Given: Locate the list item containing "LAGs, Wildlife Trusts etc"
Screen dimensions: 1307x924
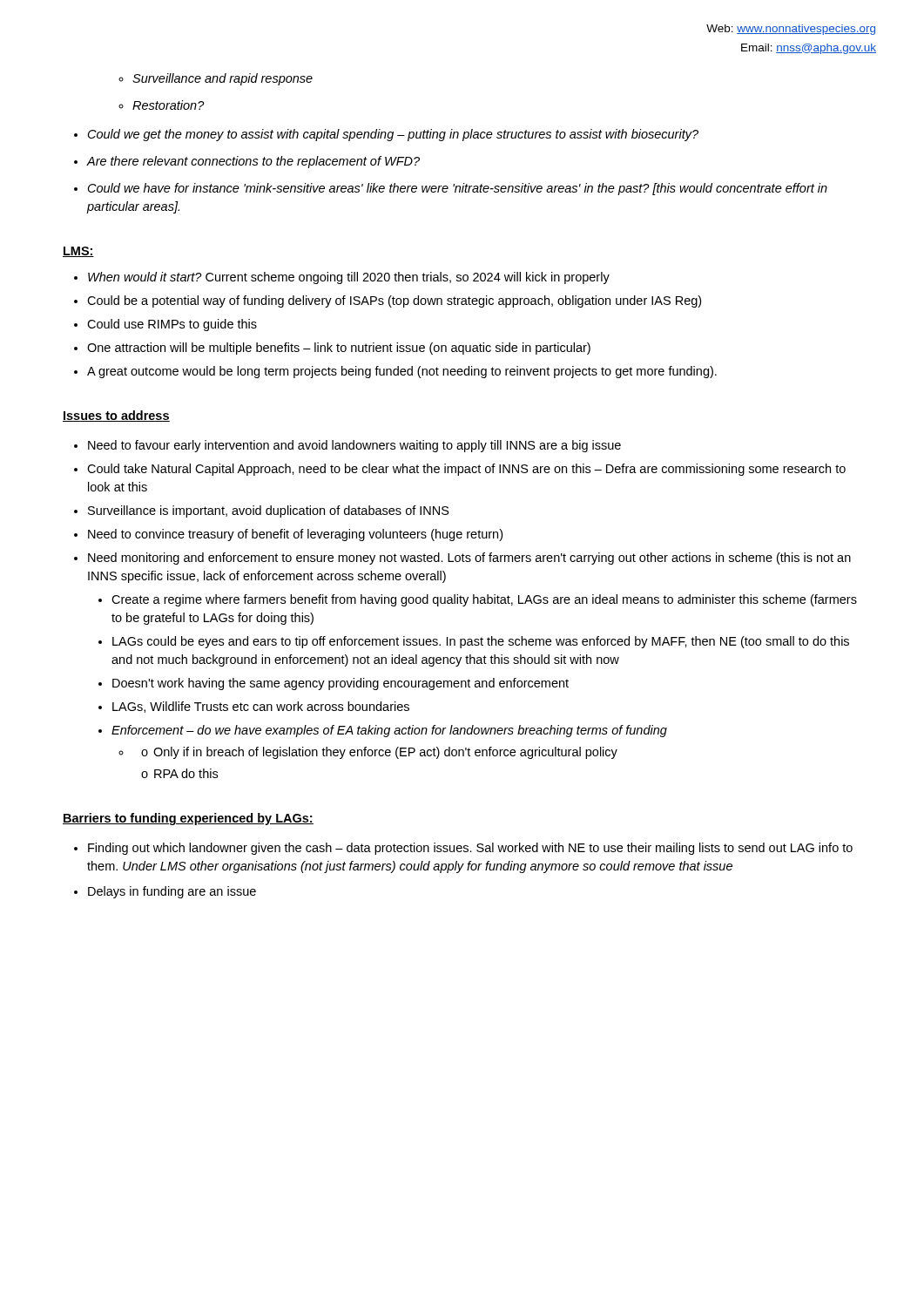Looking at the screenshot, I should click(261, 707).
